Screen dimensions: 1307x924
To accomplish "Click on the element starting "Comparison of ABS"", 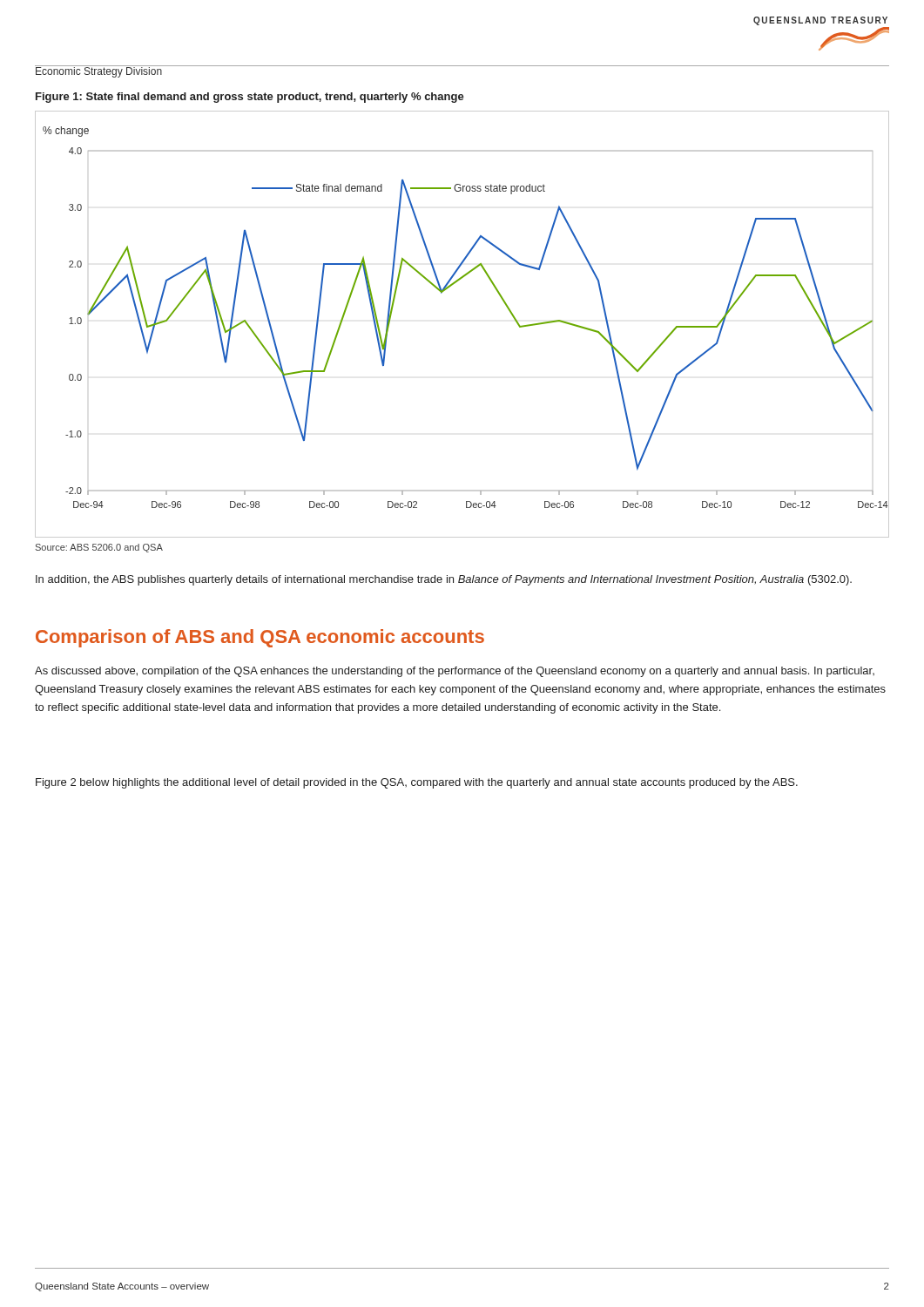I will coord(260,637).
